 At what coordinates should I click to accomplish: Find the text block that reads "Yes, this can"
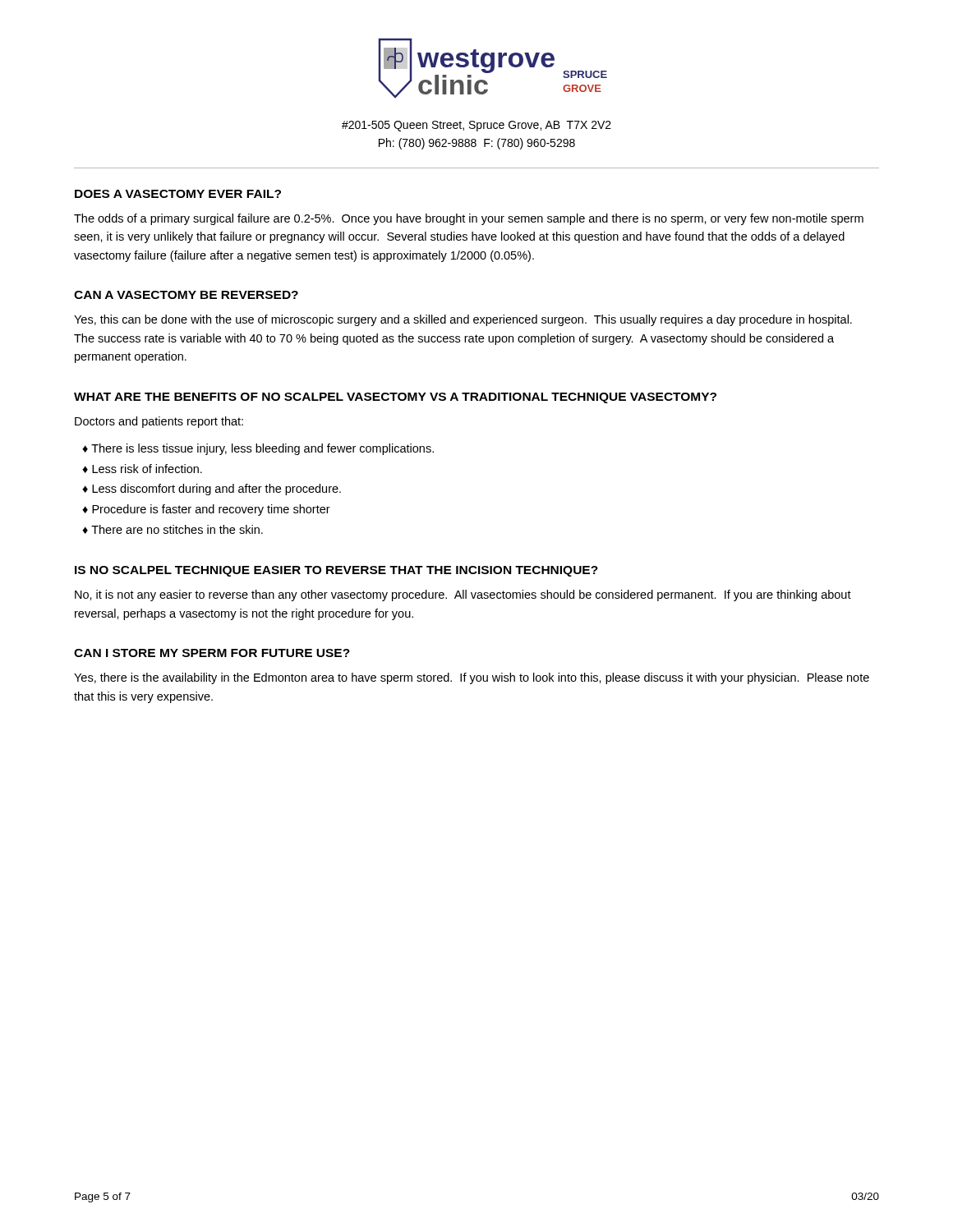465,338
